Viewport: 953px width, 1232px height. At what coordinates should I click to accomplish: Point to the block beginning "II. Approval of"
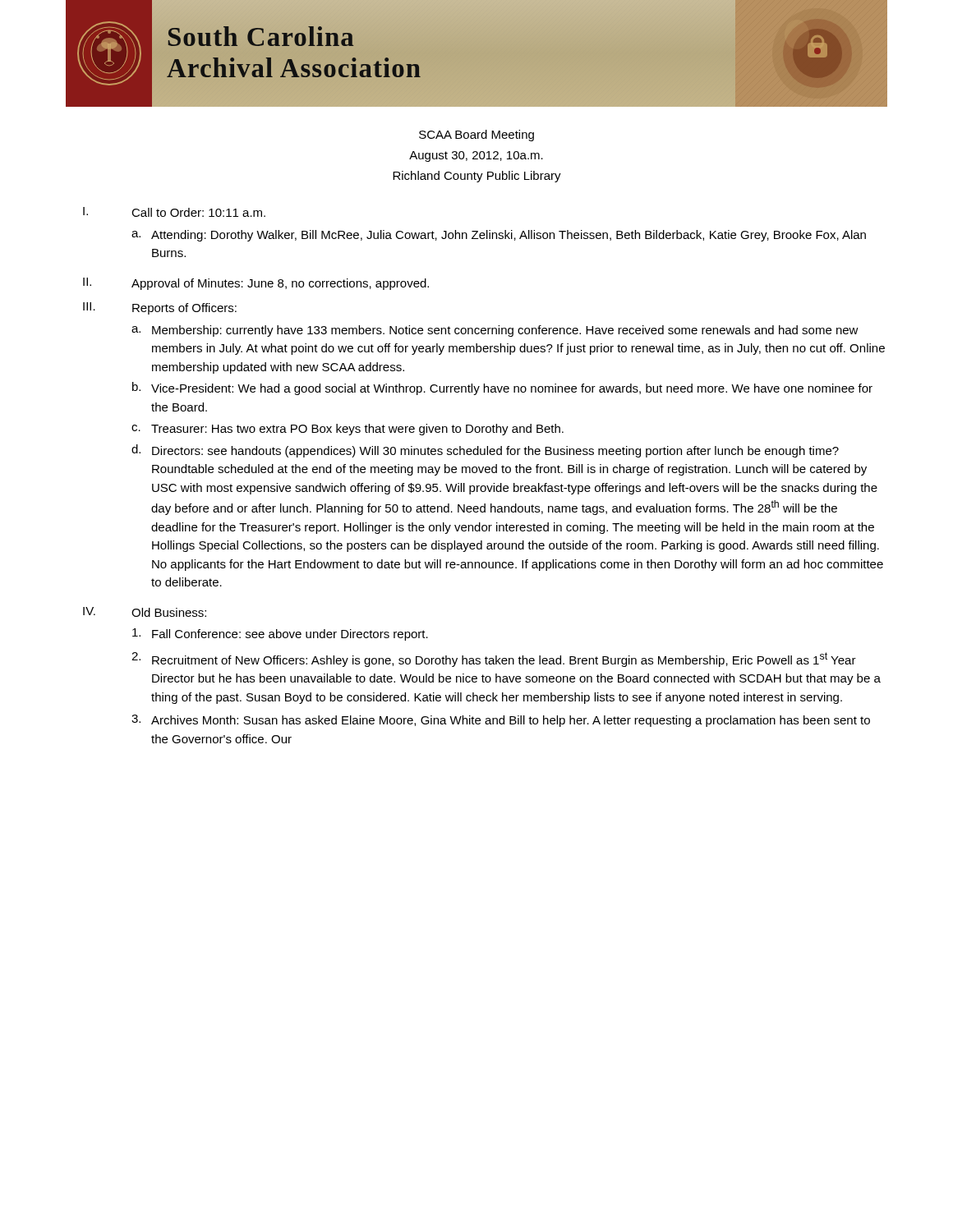pyautogui.click(x=256, y=284)
